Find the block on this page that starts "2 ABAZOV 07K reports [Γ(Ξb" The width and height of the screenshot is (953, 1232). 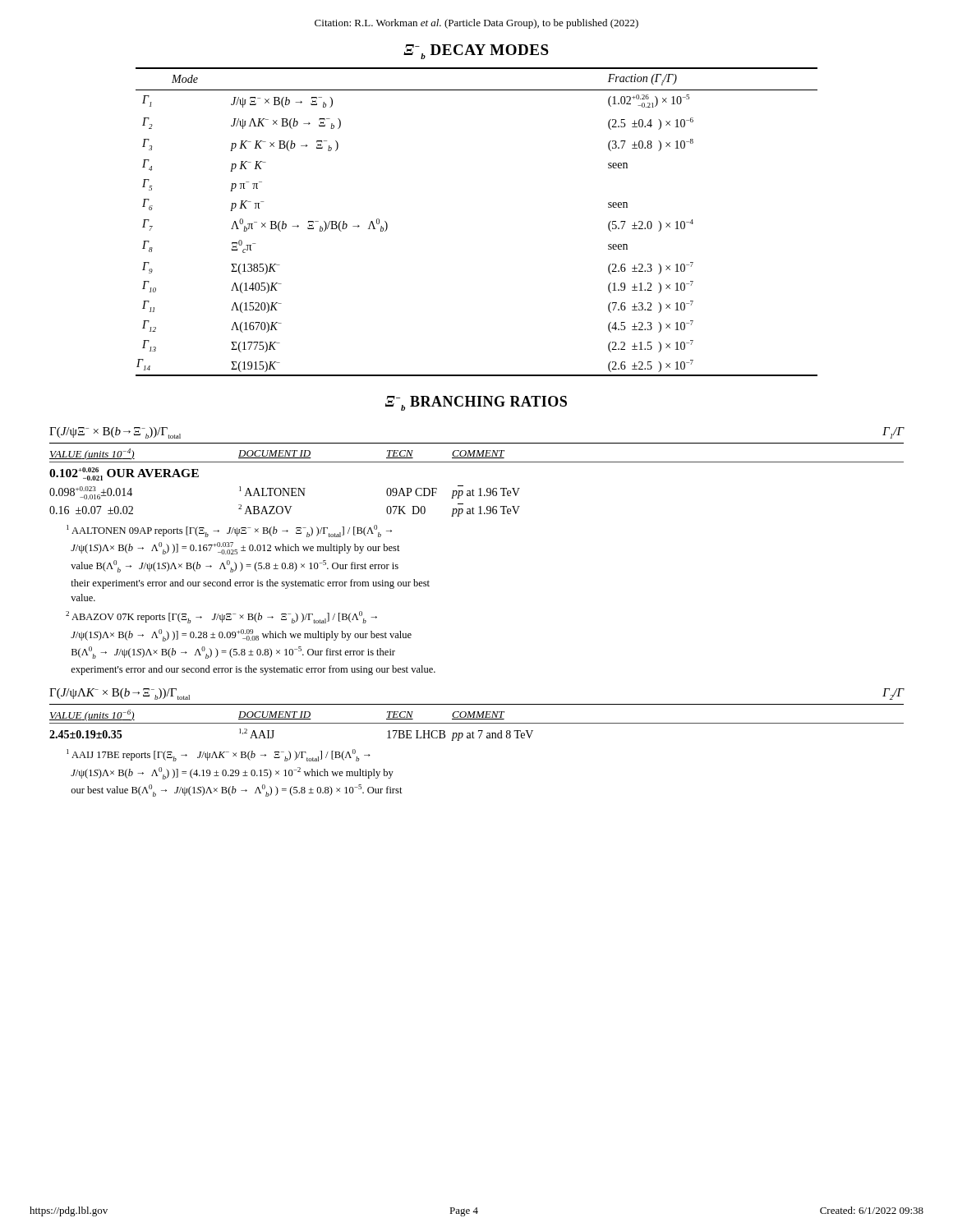[251, 642]
